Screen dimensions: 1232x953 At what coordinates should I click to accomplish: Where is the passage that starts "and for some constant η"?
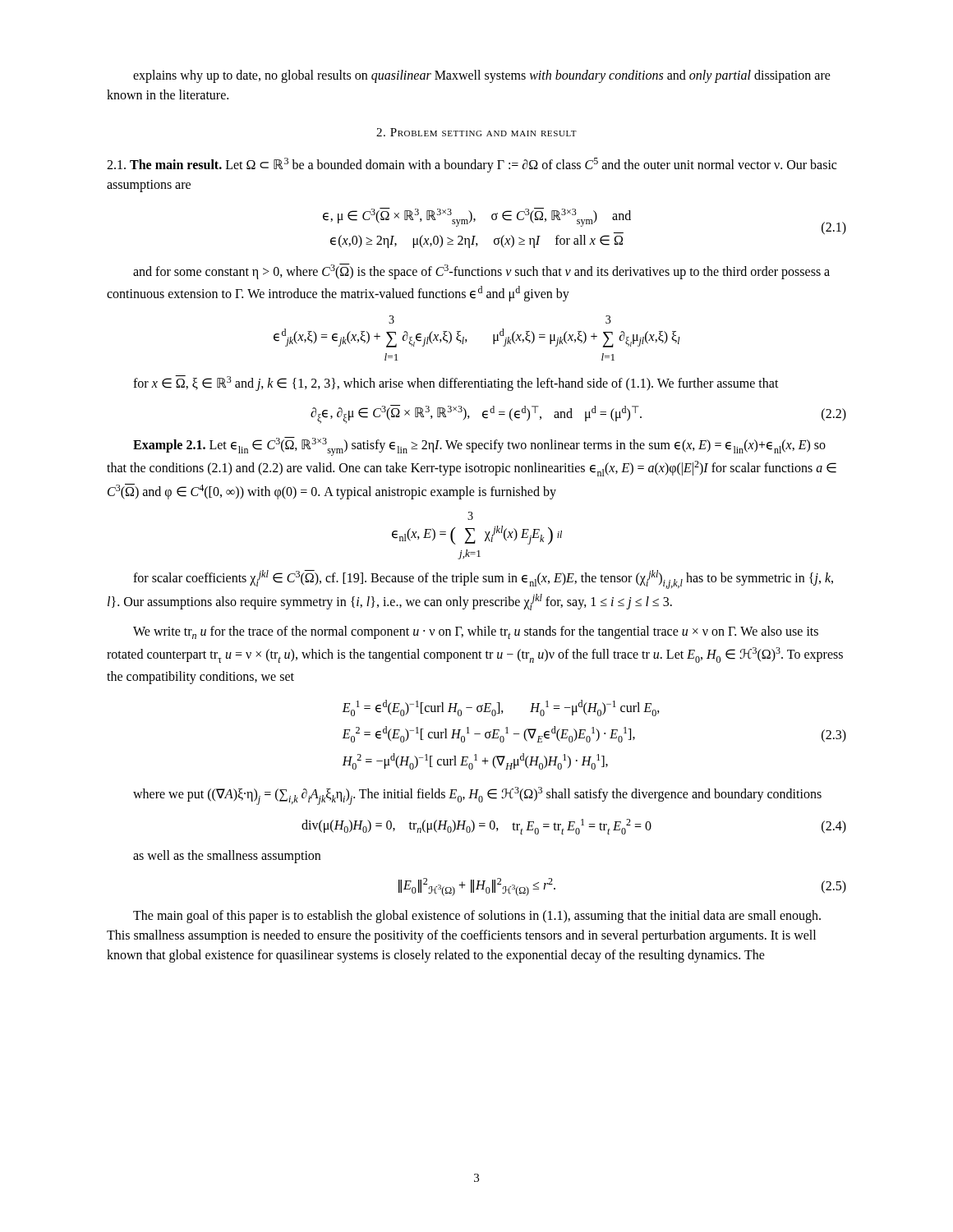coord(468,281)
